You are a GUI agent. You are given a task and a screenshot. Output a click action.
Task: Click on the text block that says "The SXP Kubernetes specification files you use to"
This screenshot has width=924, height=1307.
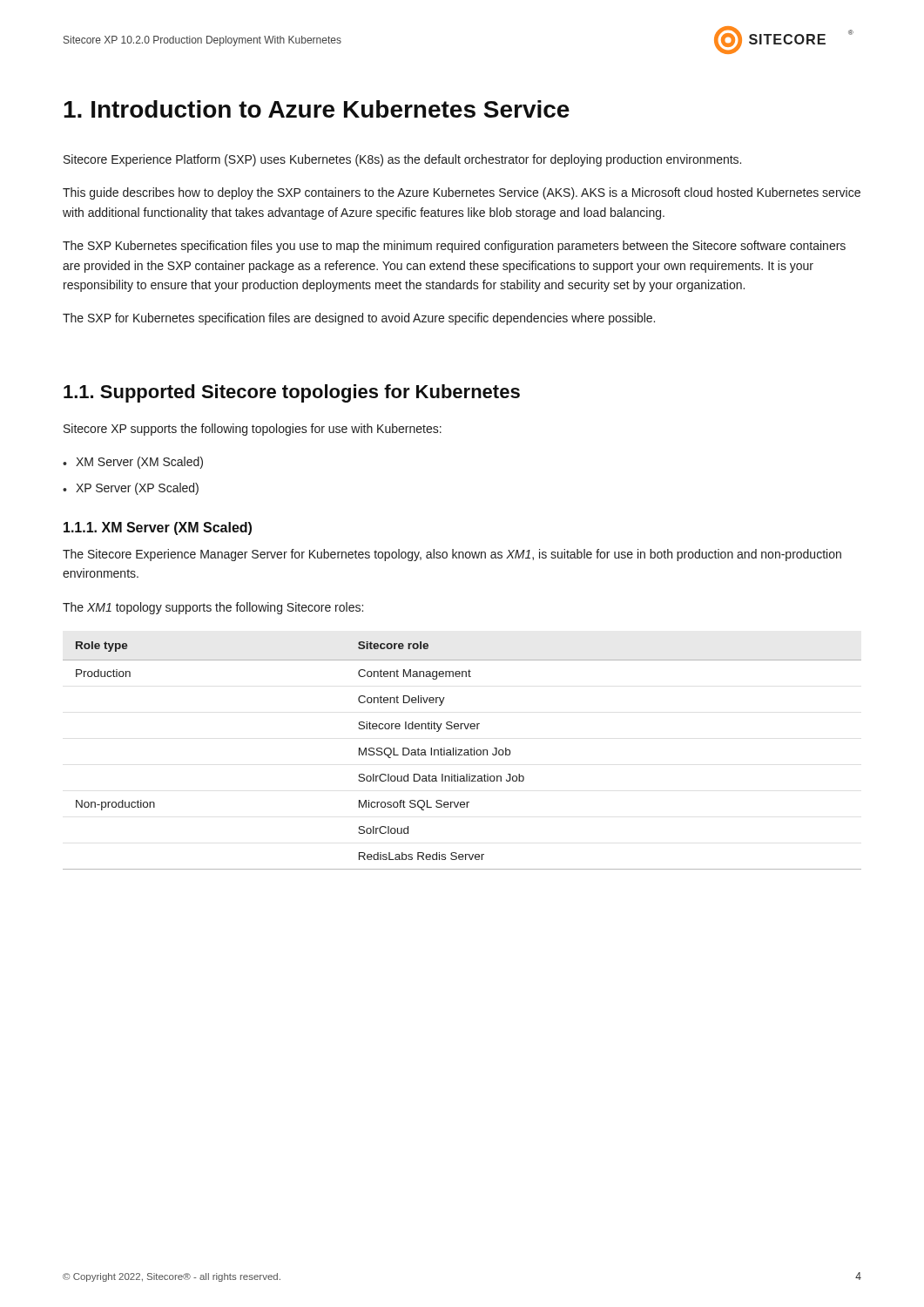[454, 265]
